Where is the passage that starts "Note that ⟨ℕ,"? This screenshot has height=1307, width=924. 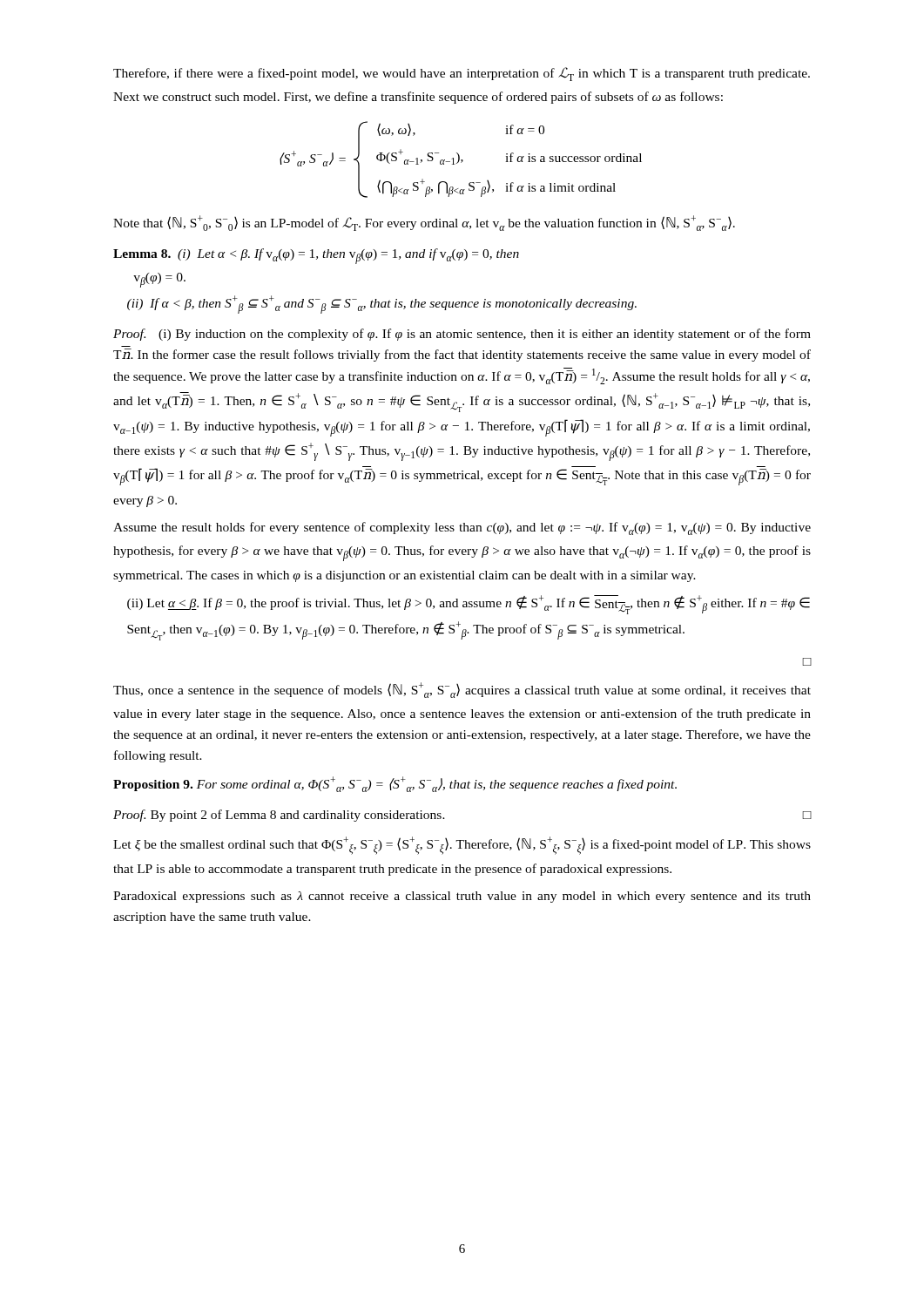[462, 224]
